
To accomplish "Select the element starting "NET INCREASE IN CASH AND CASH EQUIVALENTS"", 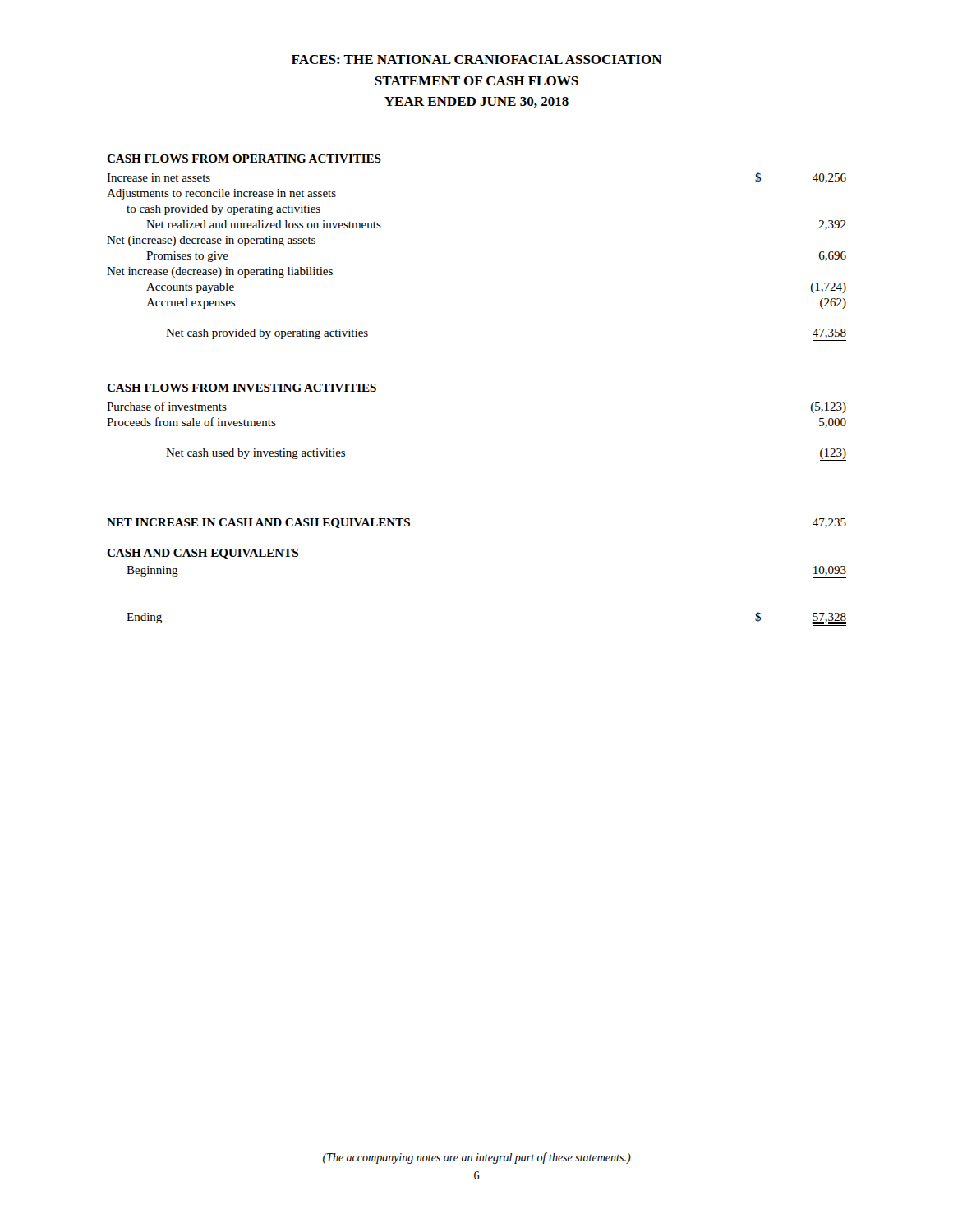I will 268,523.
